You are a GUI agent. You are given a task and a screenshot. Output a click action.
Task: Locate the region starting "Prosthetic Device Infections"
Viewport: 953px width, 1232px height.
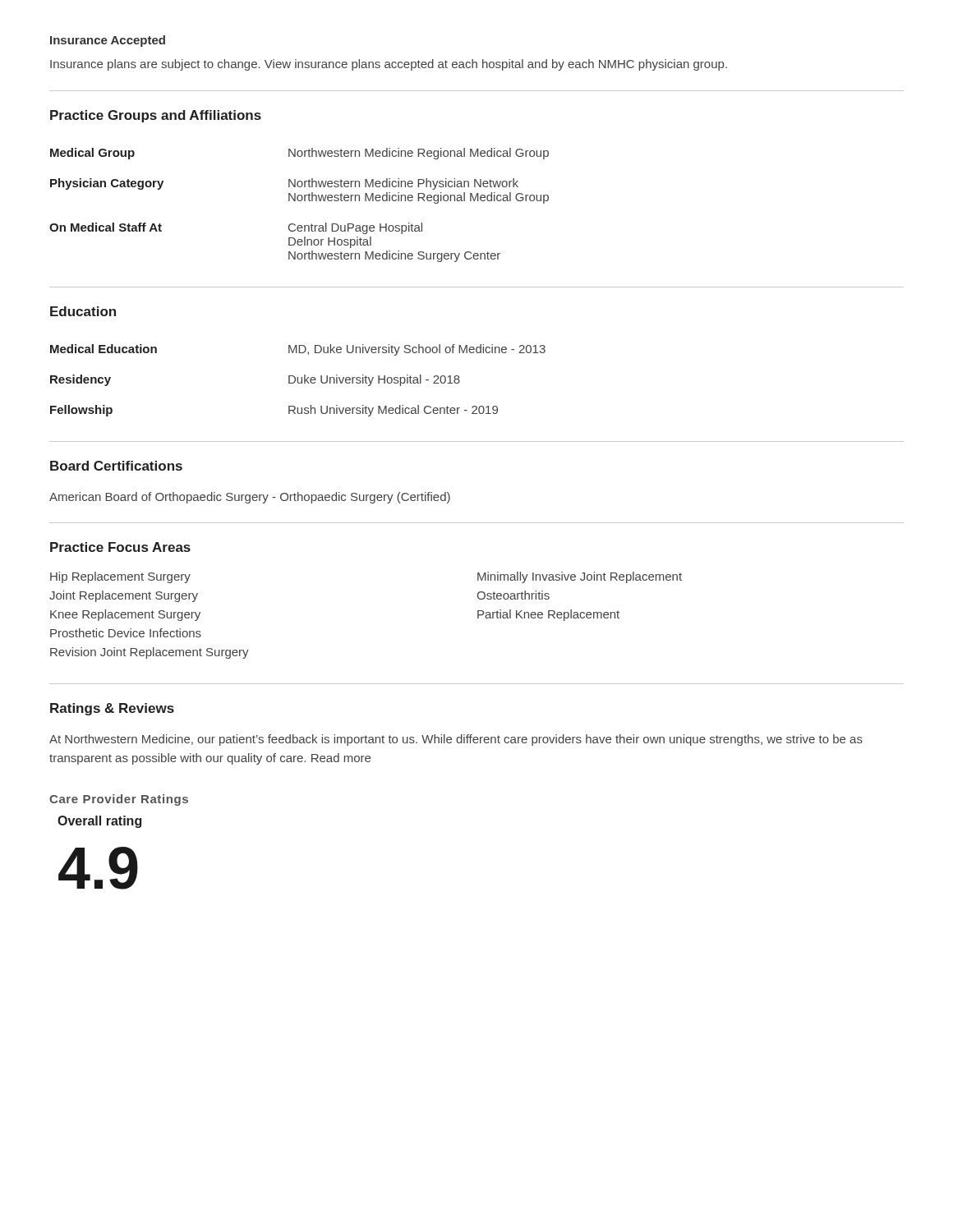125,633
